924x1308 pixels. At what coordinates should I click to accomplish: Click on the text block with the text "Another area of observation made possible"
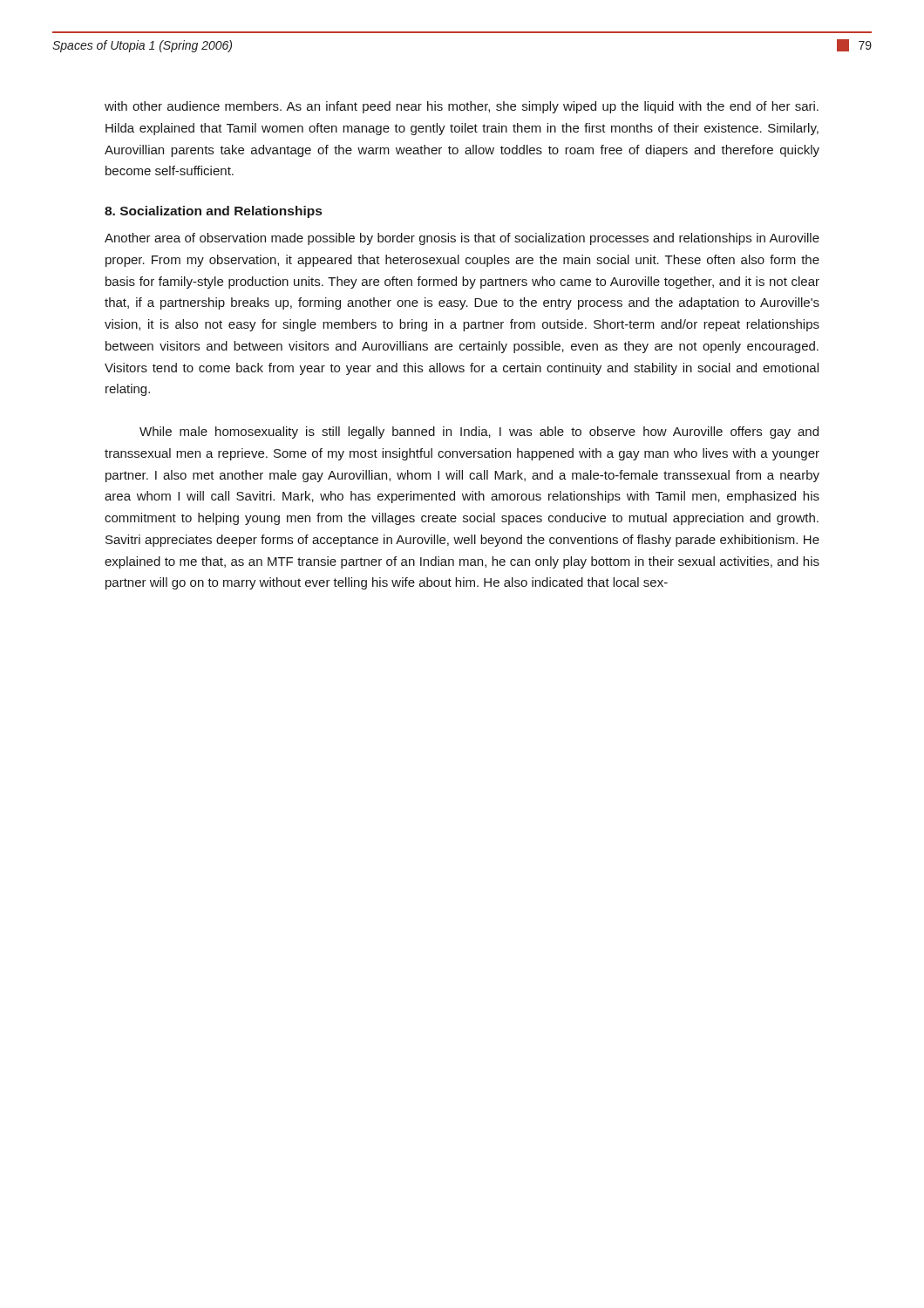[x=462, y=313]
